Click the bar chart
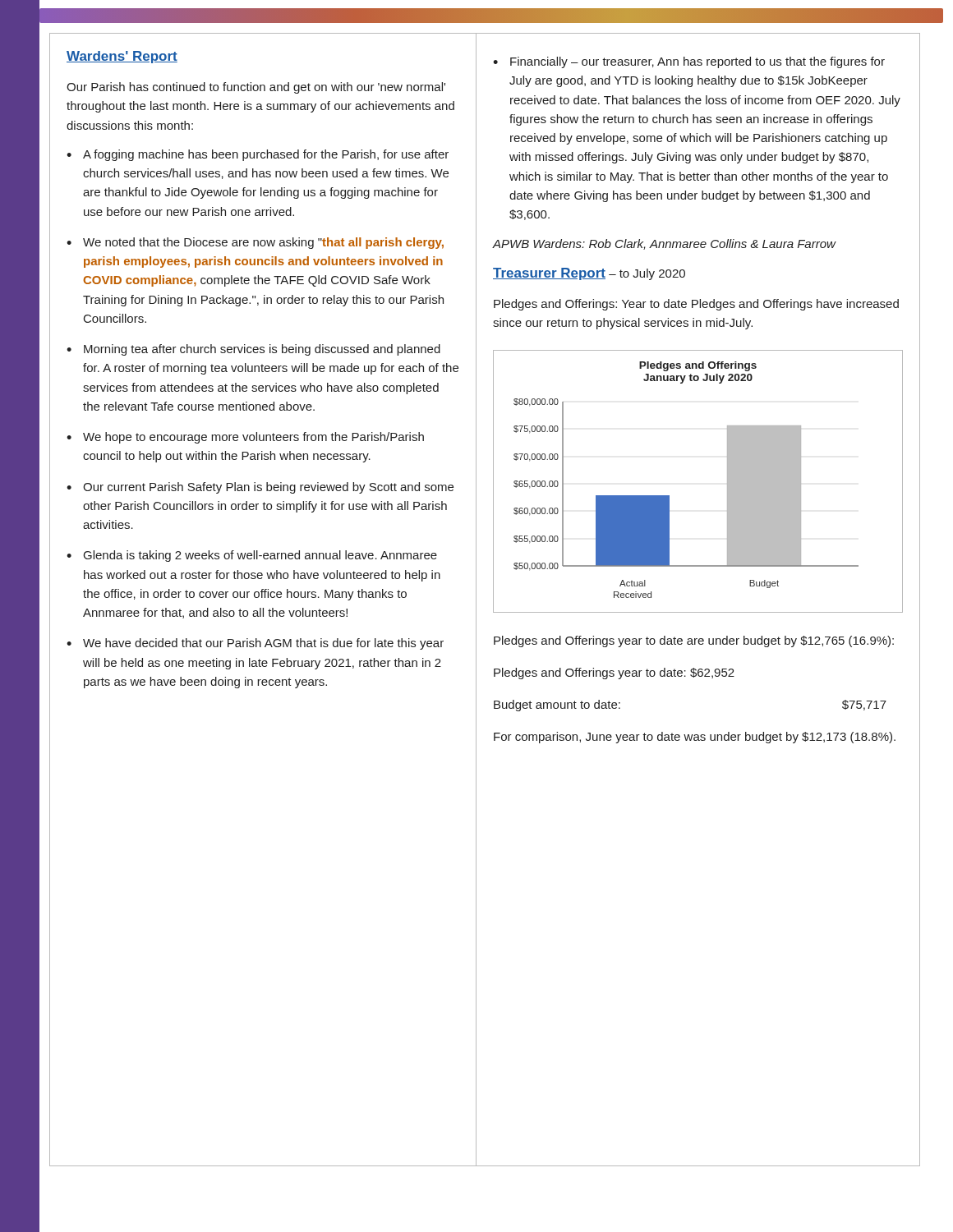This screenshot has height=1232, width=953. (698, 484)
